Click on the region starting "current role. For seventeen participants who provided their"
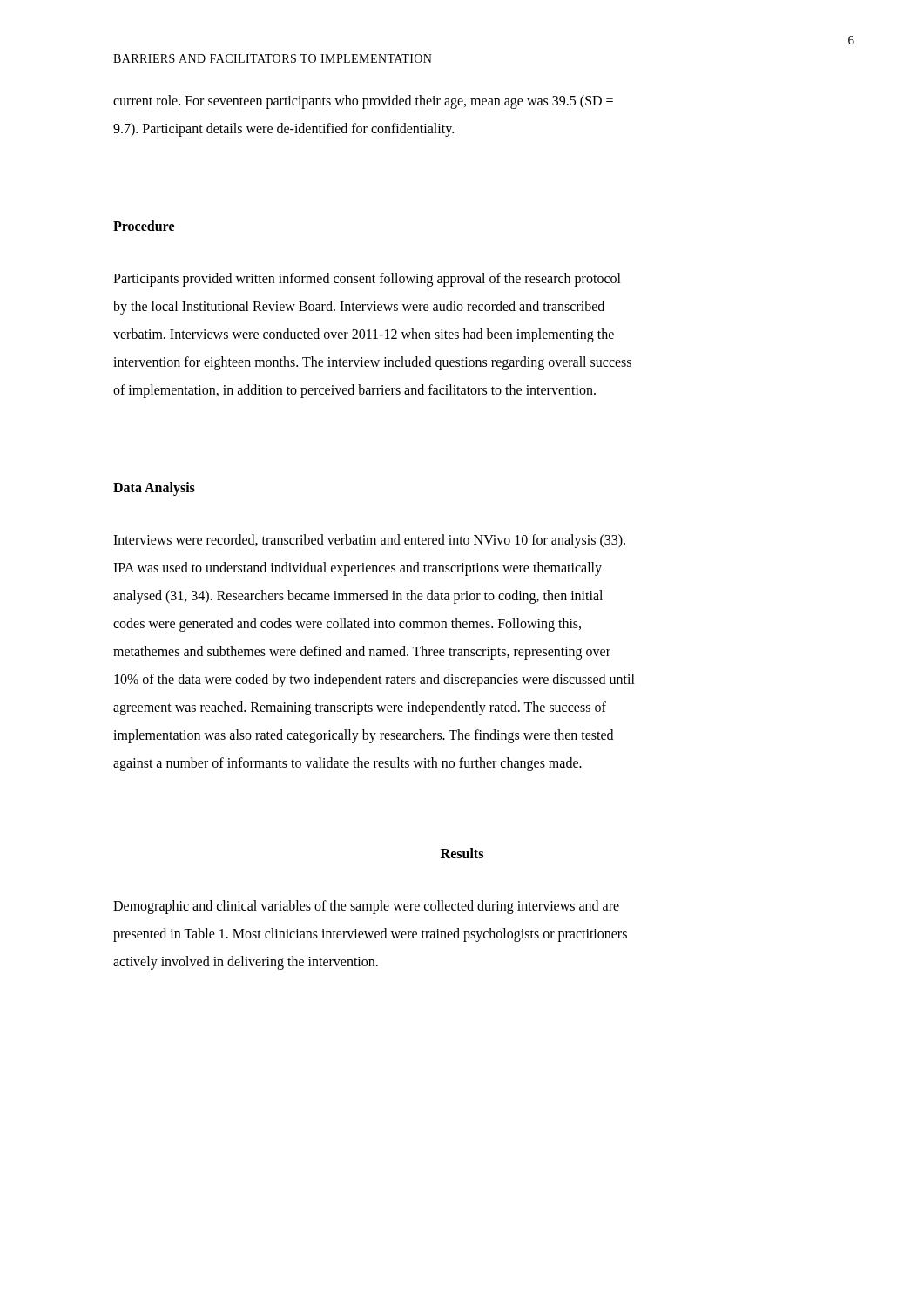Image resolution: width=924 pixels, height=1307 pixels. point(363,101)
